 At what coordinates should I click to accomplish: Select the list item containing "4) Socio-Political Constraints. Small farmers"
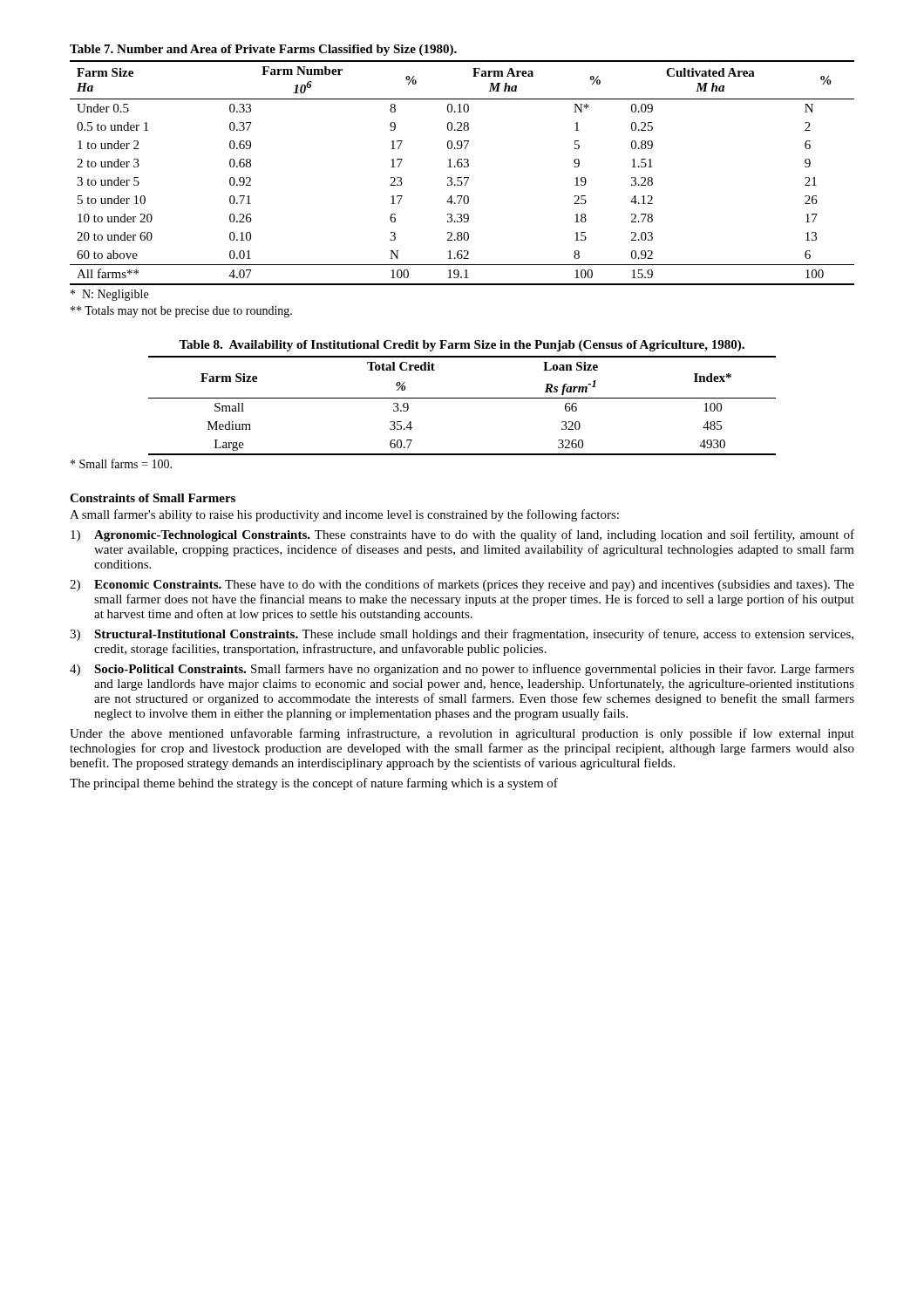462,691
